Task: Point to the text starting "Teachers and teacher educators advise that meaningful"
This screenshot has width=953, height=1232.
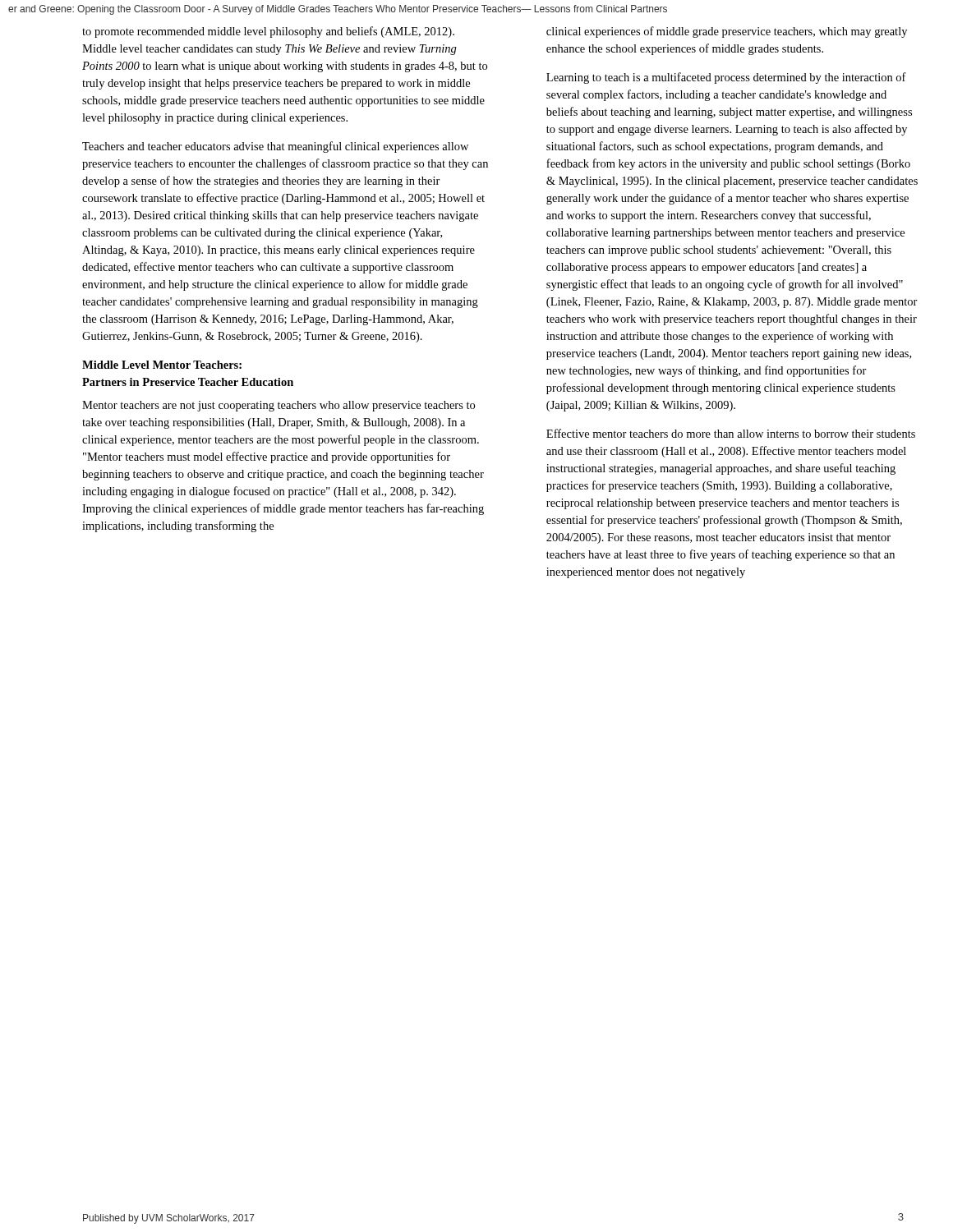Action: pyautogui.click(x=285, y=242)
